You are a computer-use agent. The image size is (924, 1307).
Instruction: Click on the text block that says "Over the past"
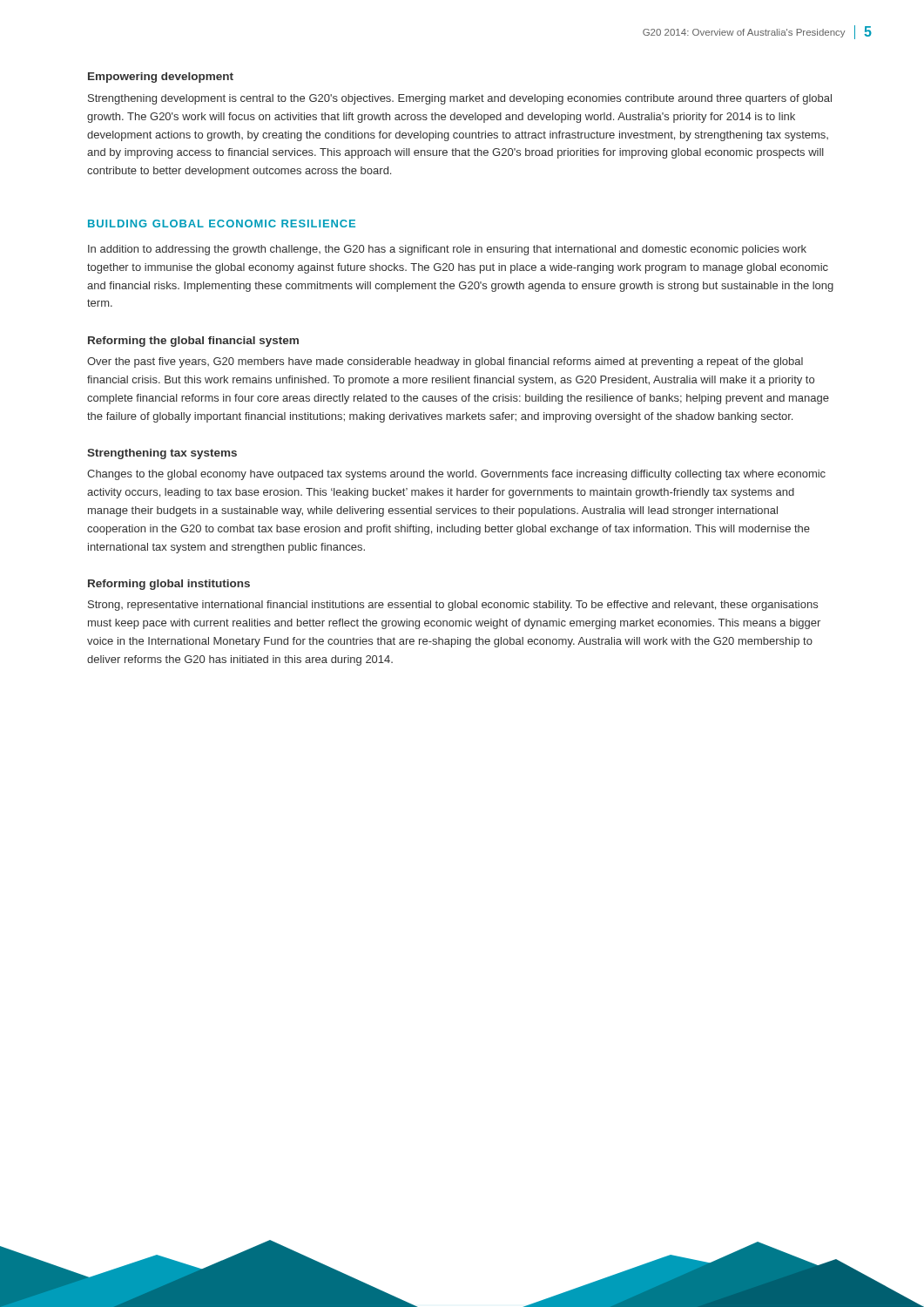(x=458, y=388)
